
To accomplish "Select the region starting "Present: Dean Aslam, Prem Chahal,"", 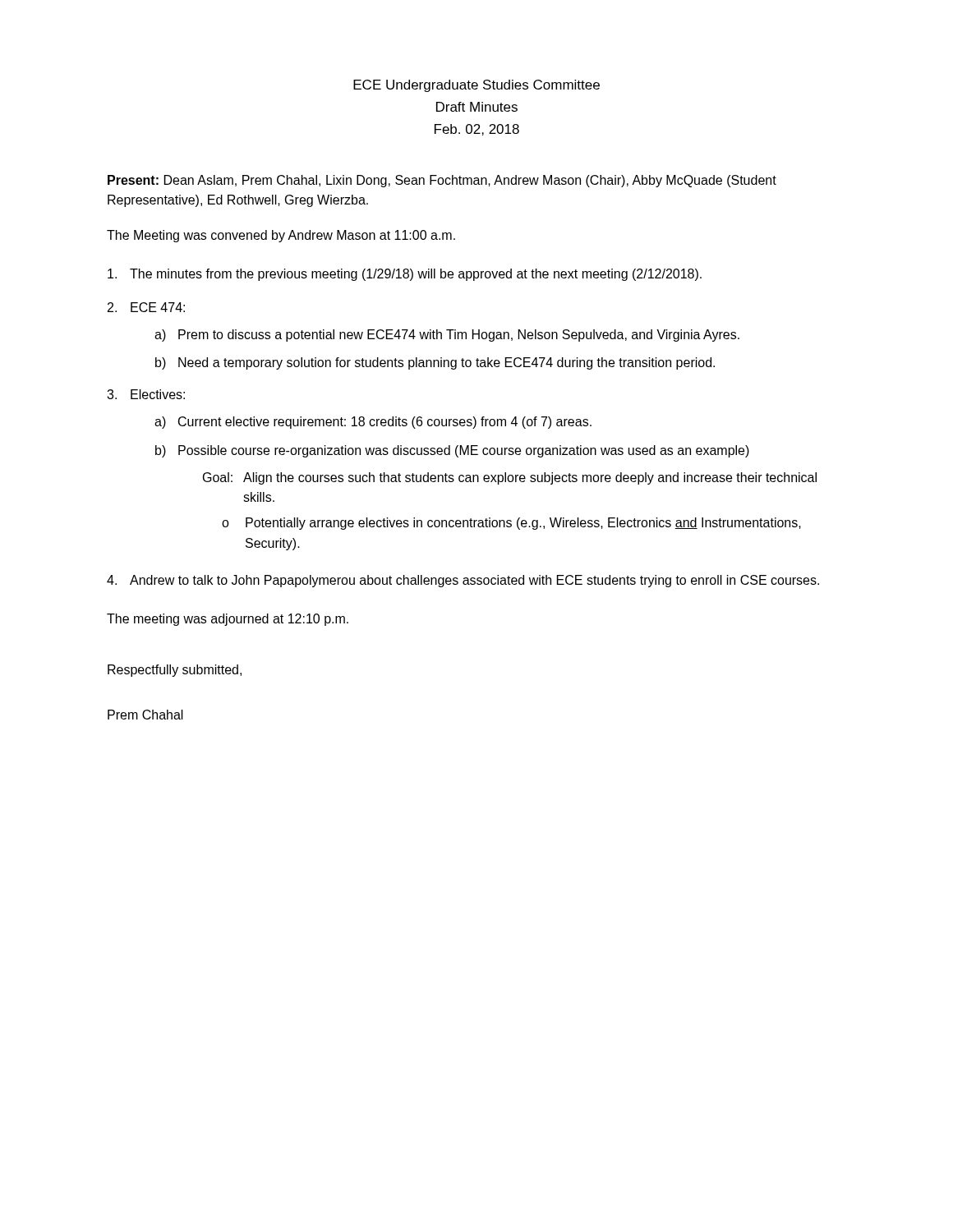I will (441, 190).
